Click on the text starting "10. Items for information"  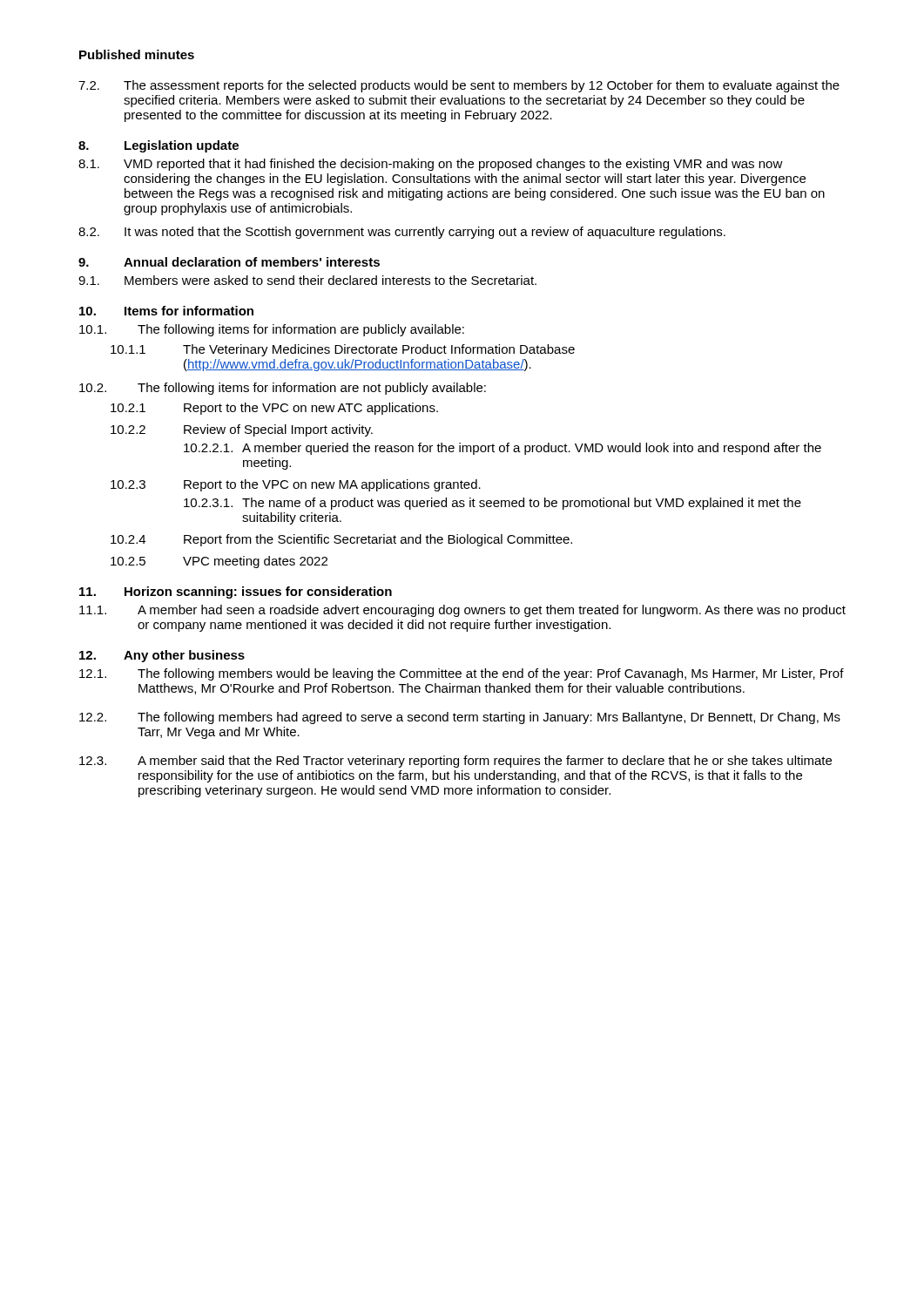166,311
